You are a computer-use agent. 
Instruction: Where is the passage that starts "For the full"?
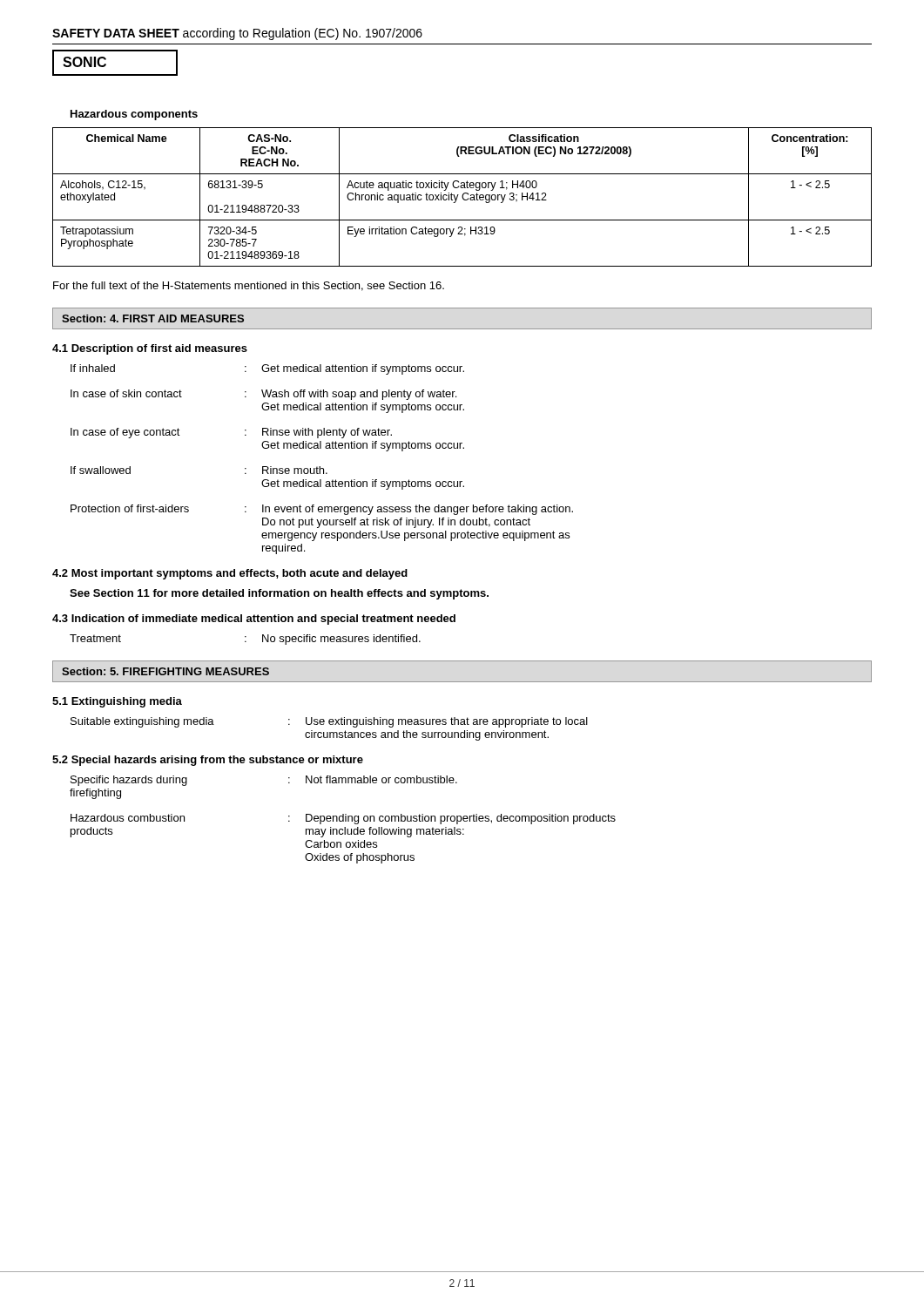pyautogui.click(x=249, y=285)
